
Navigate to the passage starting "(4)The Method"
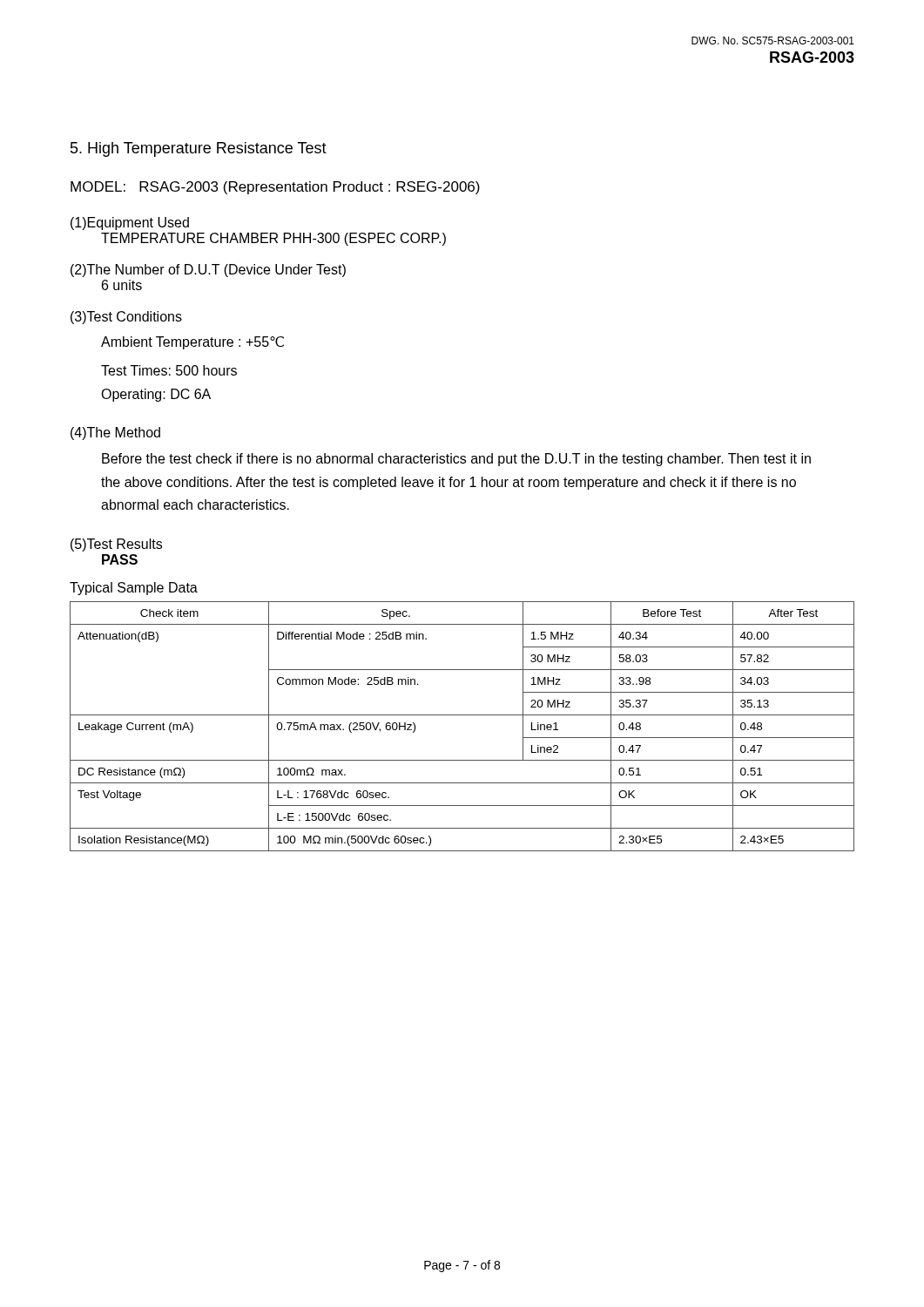(x=115, y=433)
